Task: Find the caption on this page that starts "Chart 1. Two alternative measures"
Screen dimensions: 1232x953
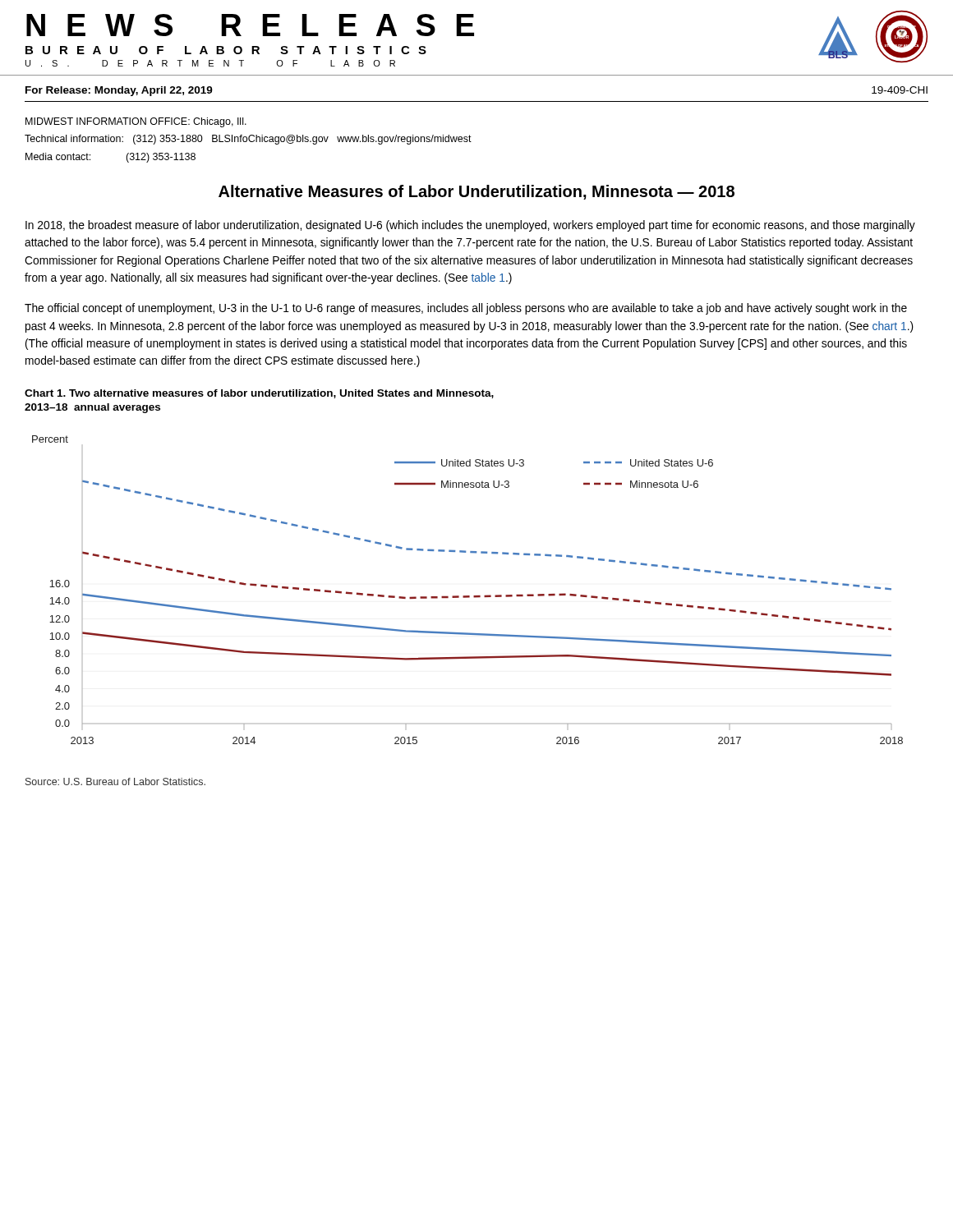Action: [476, 400]
